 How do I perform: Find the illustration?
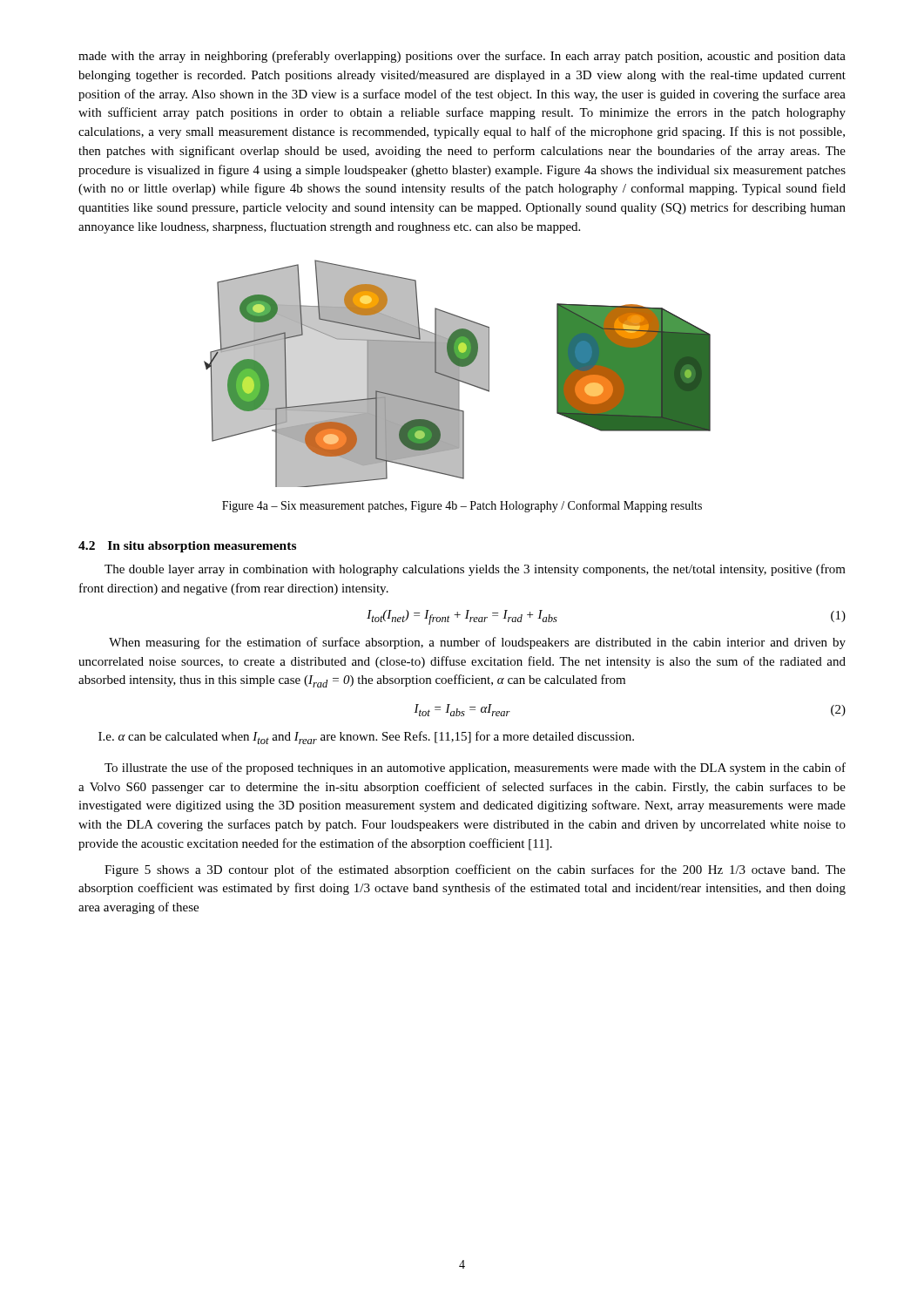462,371
